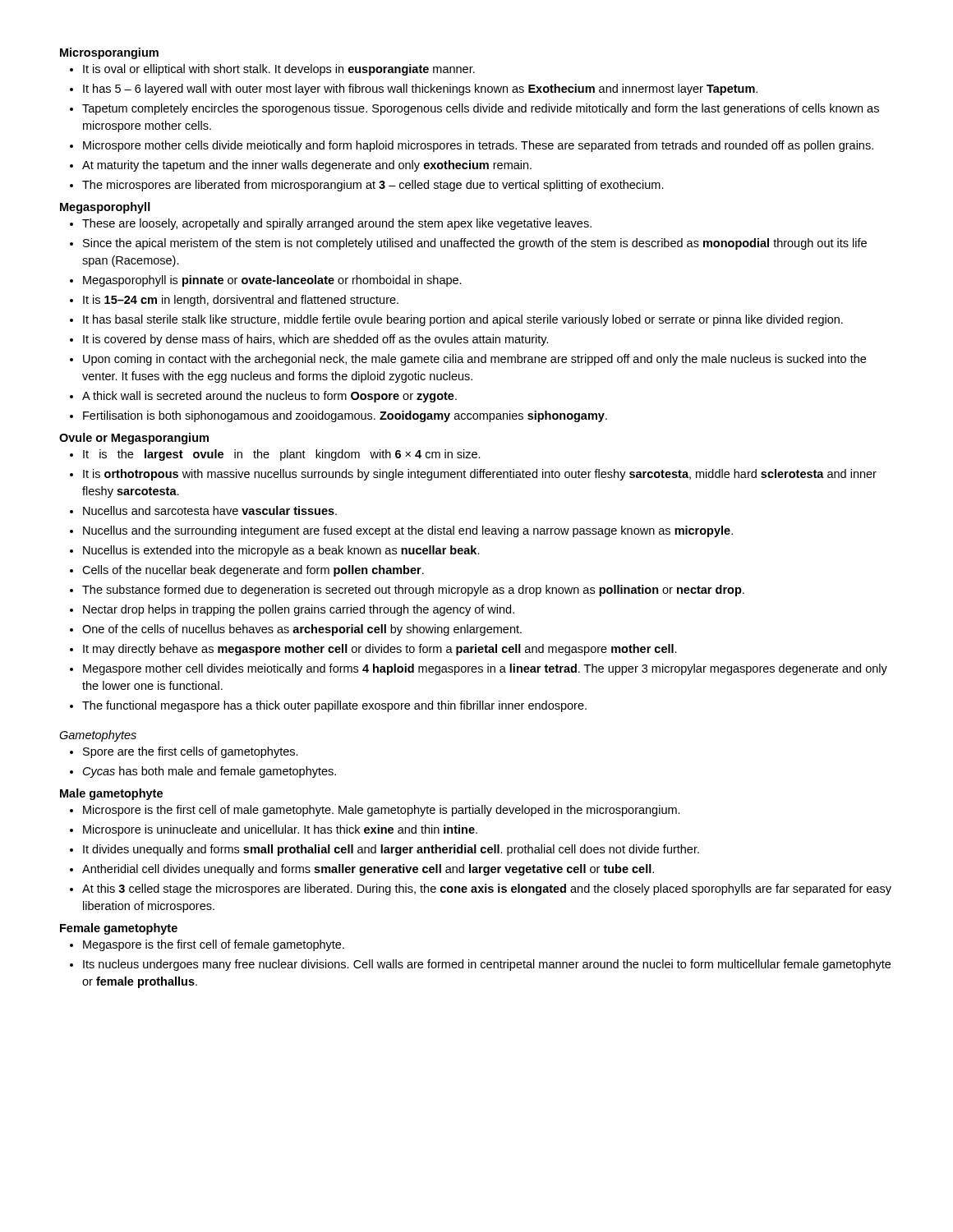Select the passage starting "It divides unequally and forms small prothalial cell"

pos(391,849)
